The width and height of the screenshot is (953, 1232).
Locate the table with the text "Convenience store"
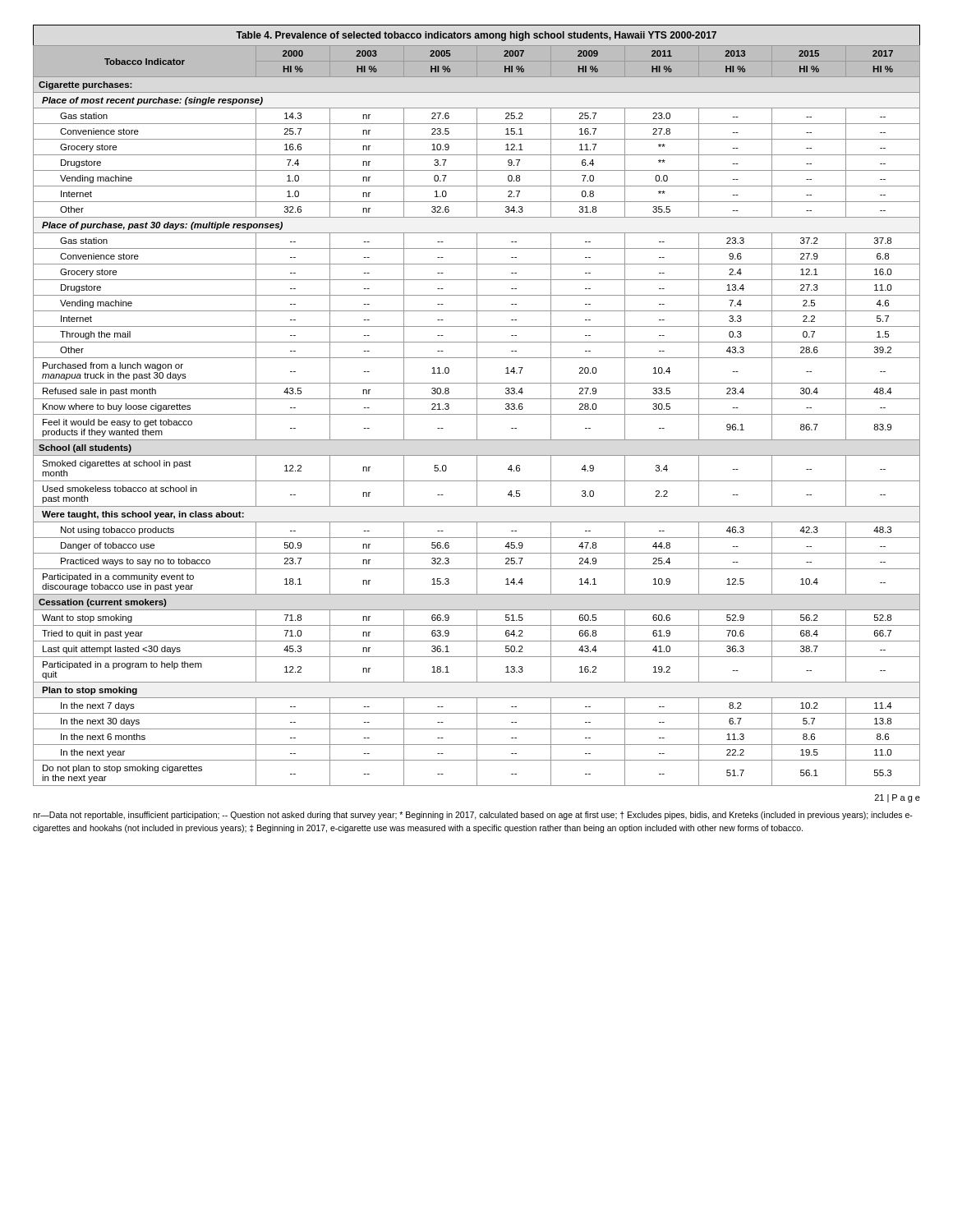point(476,405)
